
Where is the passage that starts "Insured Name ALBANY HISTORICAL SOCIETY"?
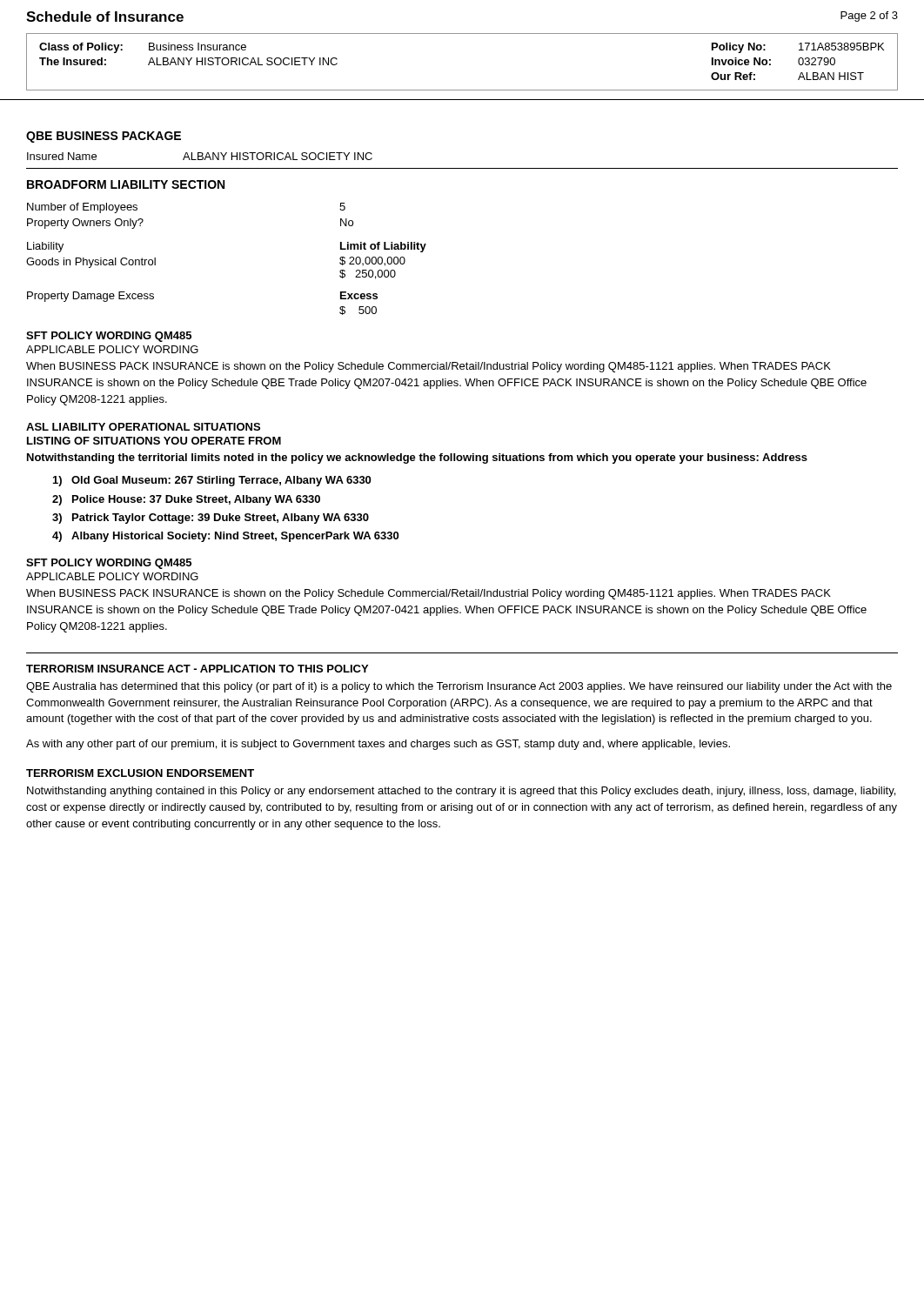199,156
